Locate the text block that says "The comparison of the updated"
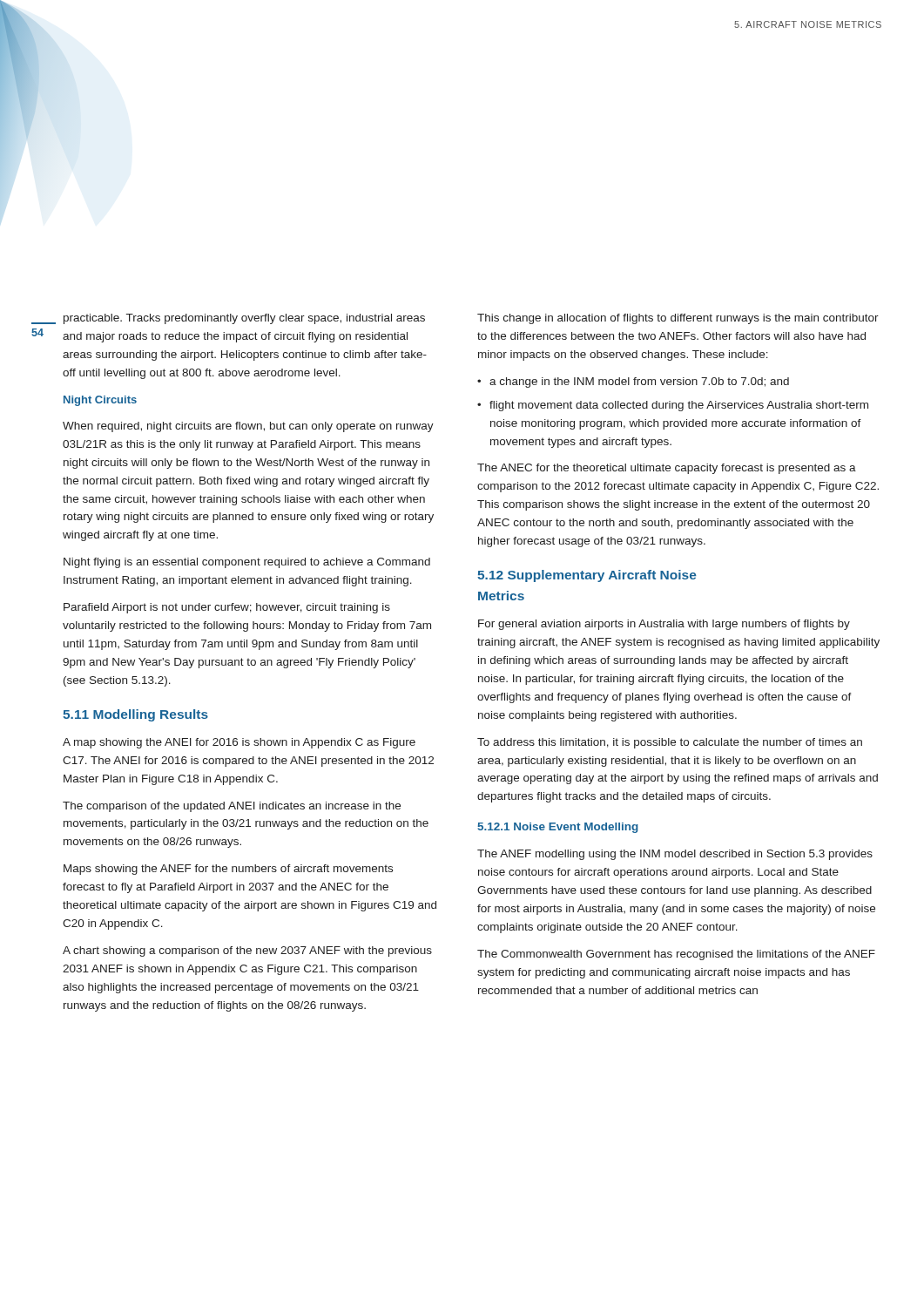 (x=250, y=824)
